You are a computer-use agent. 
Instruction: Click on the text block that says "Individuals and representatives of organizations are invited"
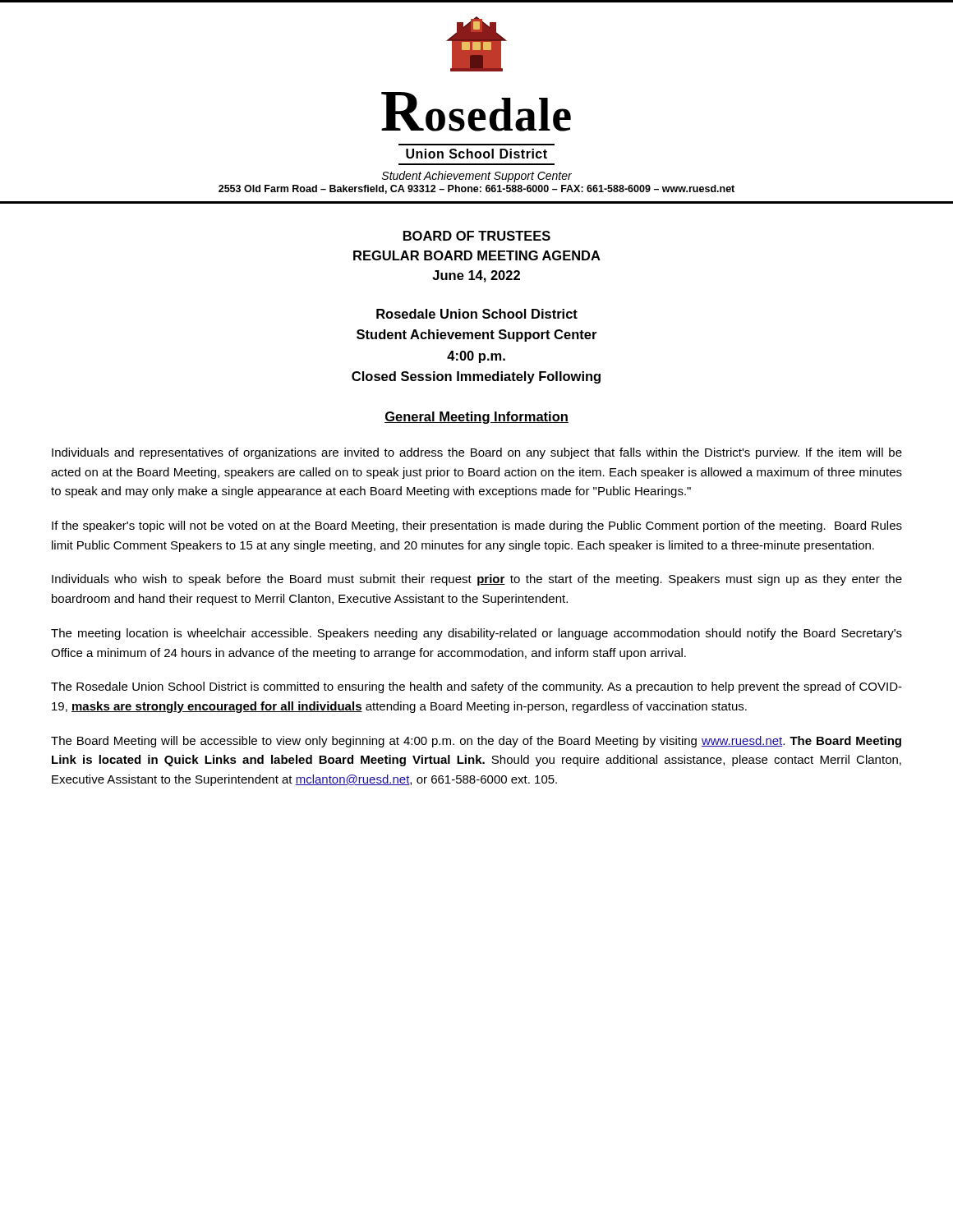[476, 472]
